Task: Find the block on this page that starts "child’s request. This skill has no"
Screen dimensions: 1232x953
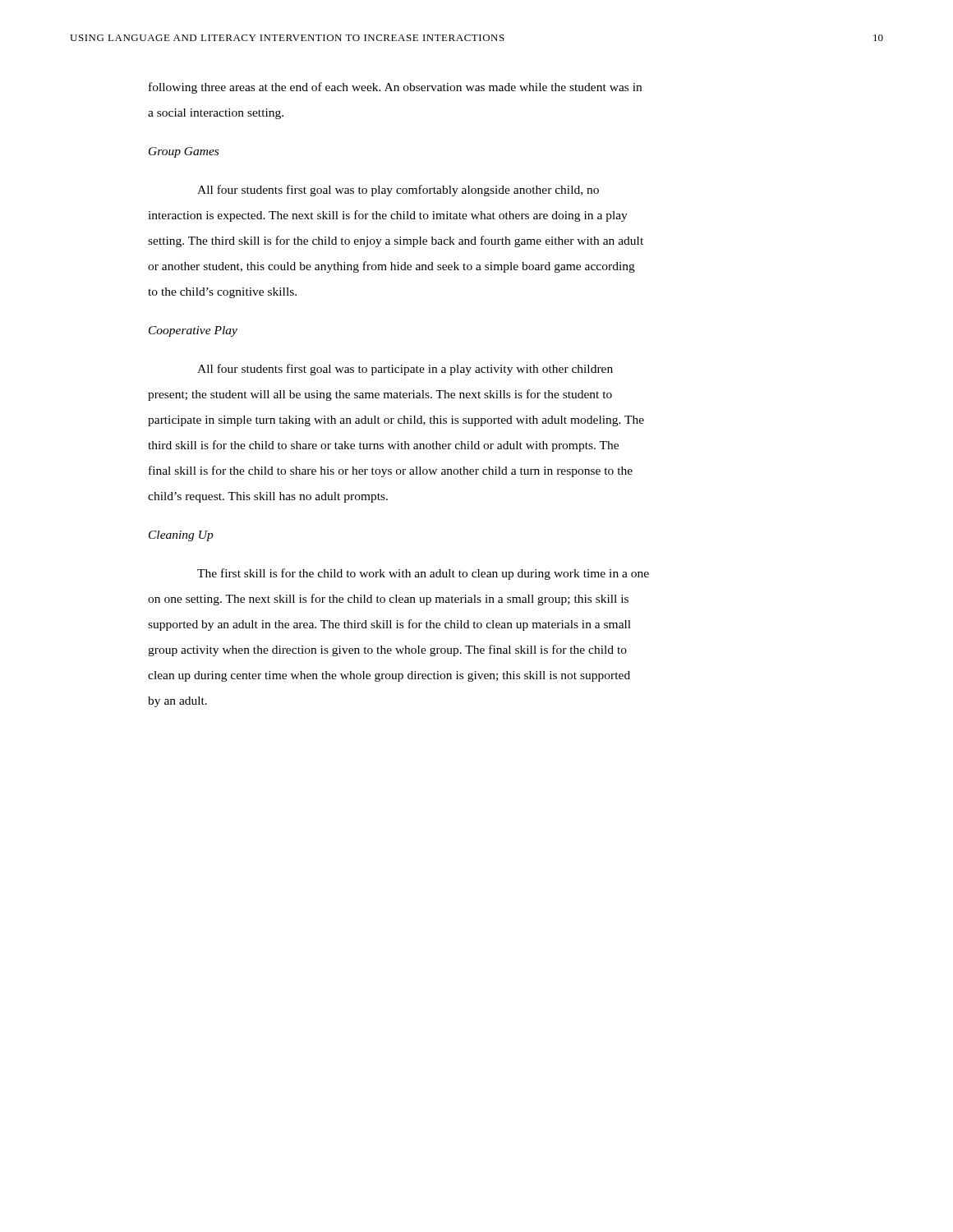Action: click(x=268, y=496)
